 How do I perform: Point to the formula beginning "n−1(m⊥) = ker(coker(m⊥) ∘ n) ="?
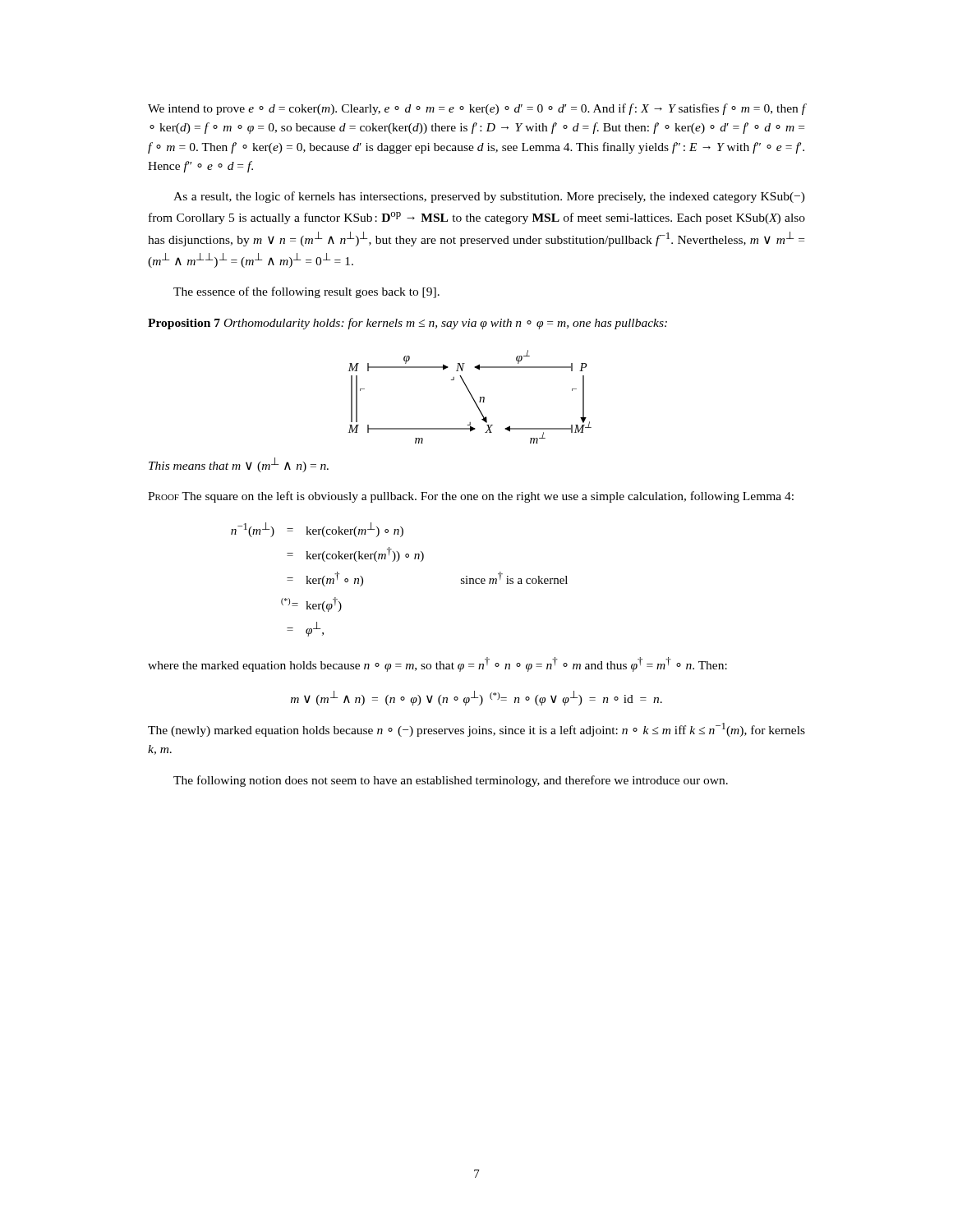pyautogui.click(x=501, y=579)
